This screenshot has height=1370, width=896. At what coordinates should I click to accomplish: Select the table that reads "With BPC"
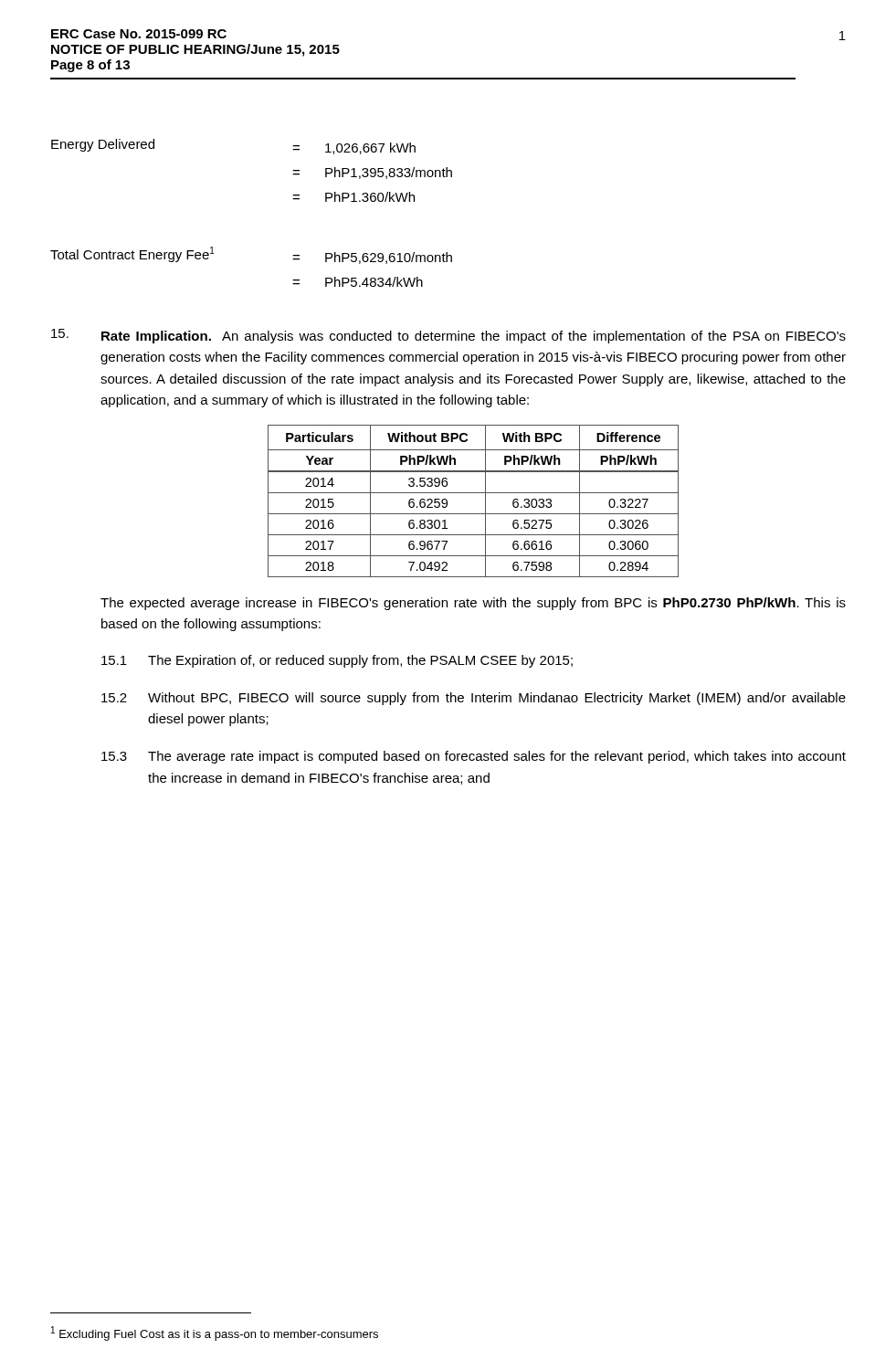click(473, 501)
